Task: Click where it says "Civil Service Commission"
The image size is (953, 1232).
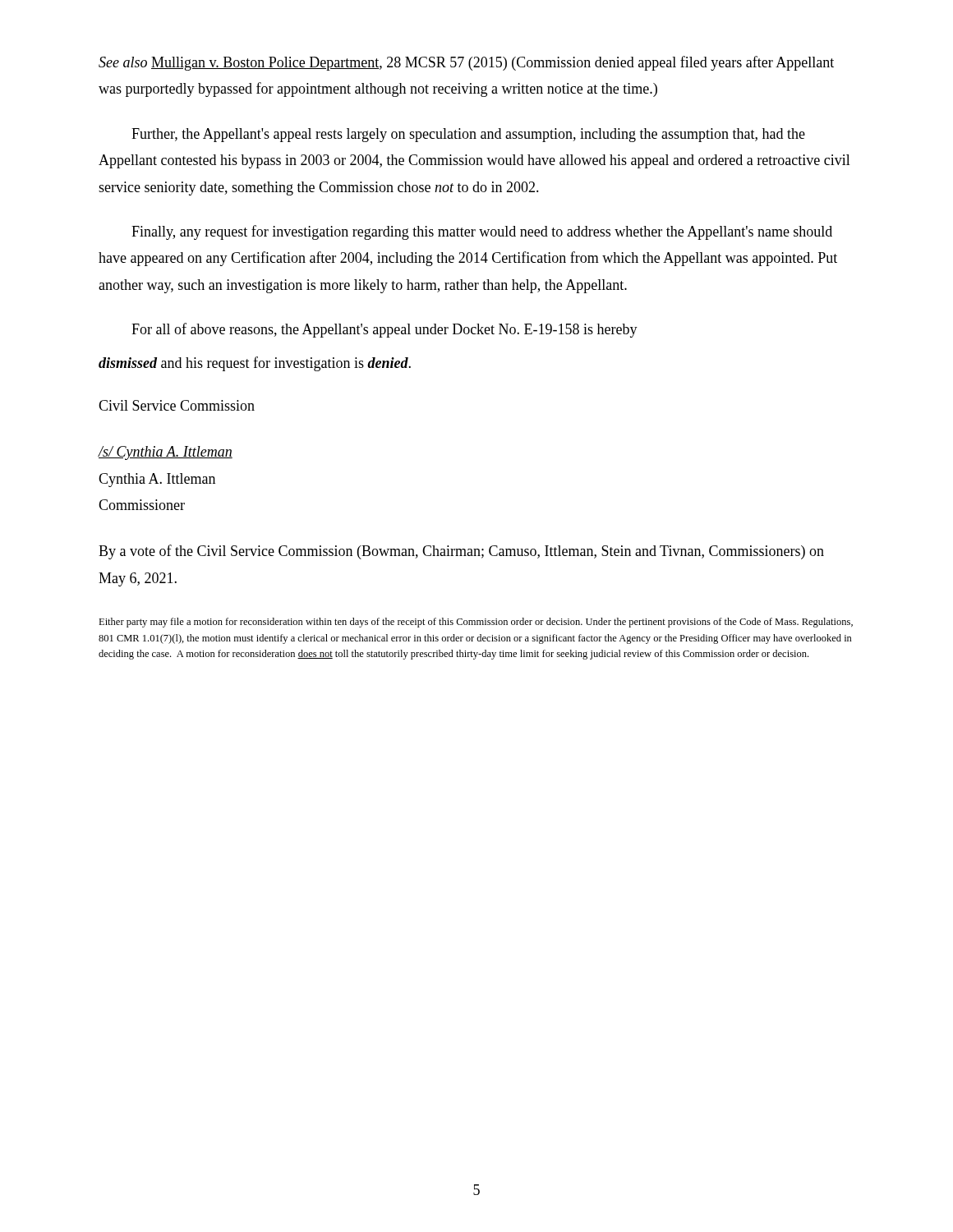Action: click(177, 405)
